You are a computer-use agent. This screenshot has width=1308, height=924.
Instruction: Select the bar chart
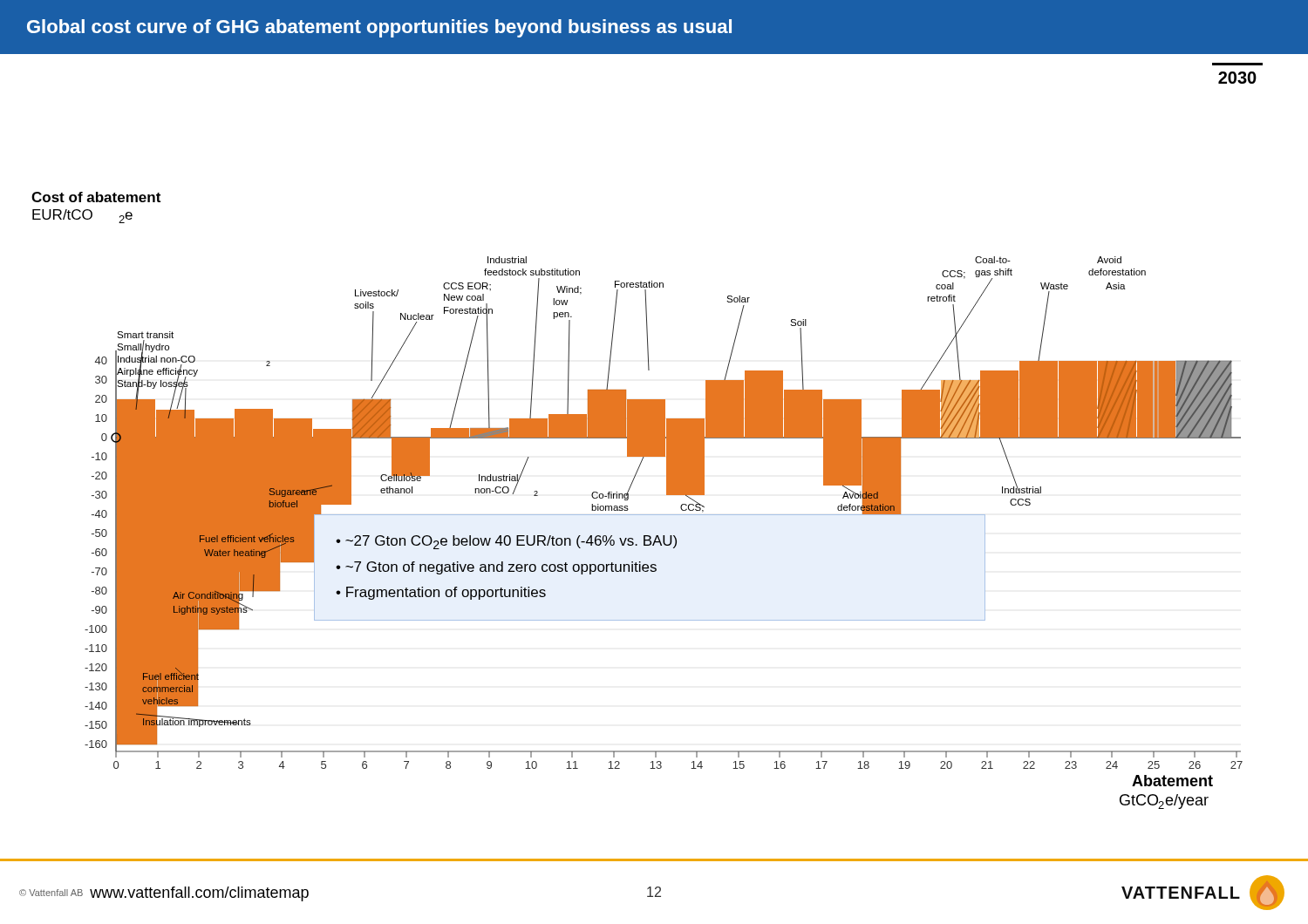click(654, 455)
